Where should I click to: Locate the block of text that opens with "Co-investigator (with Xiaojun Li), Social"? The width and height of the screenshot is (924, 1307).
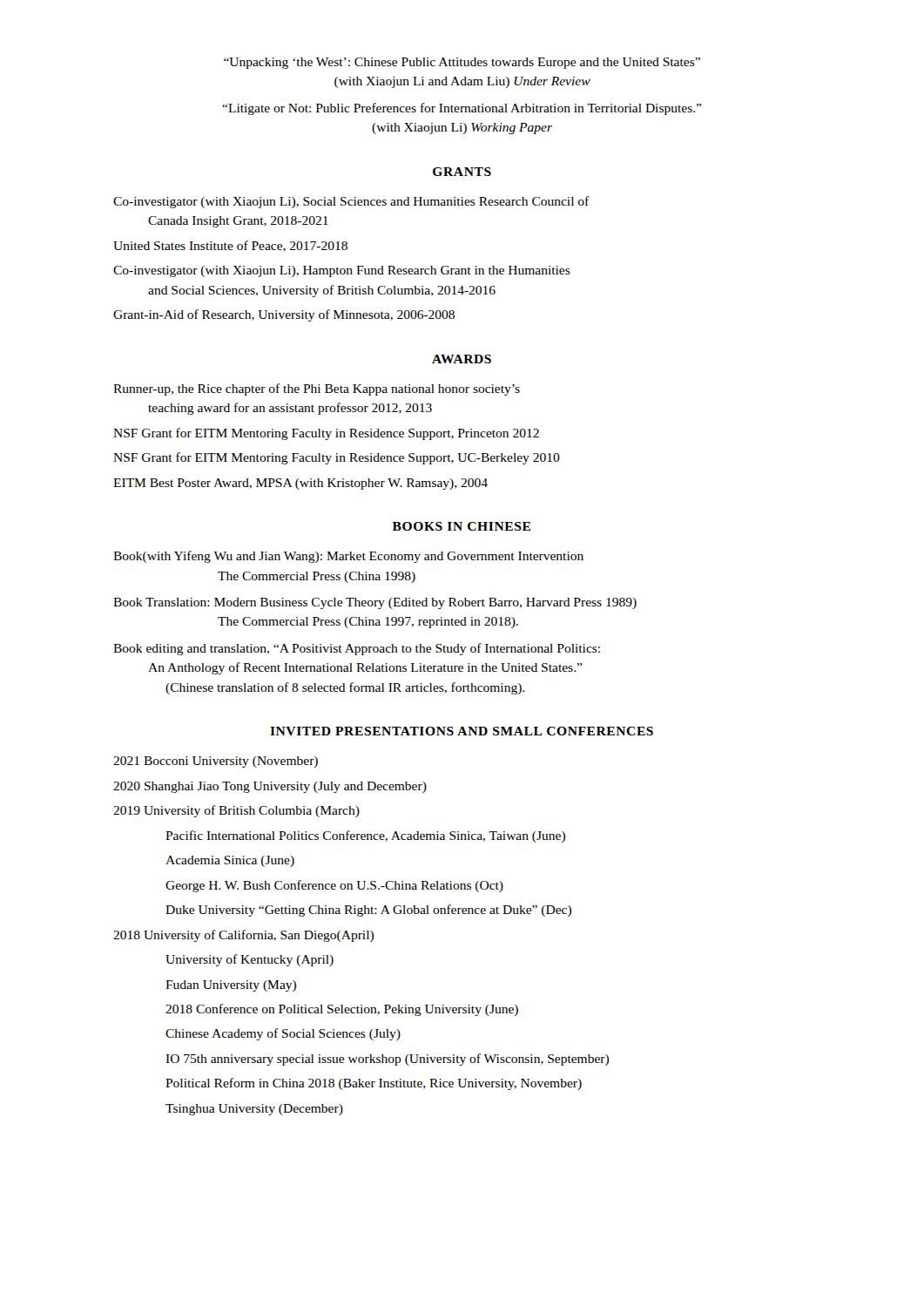tap(351, 210)
